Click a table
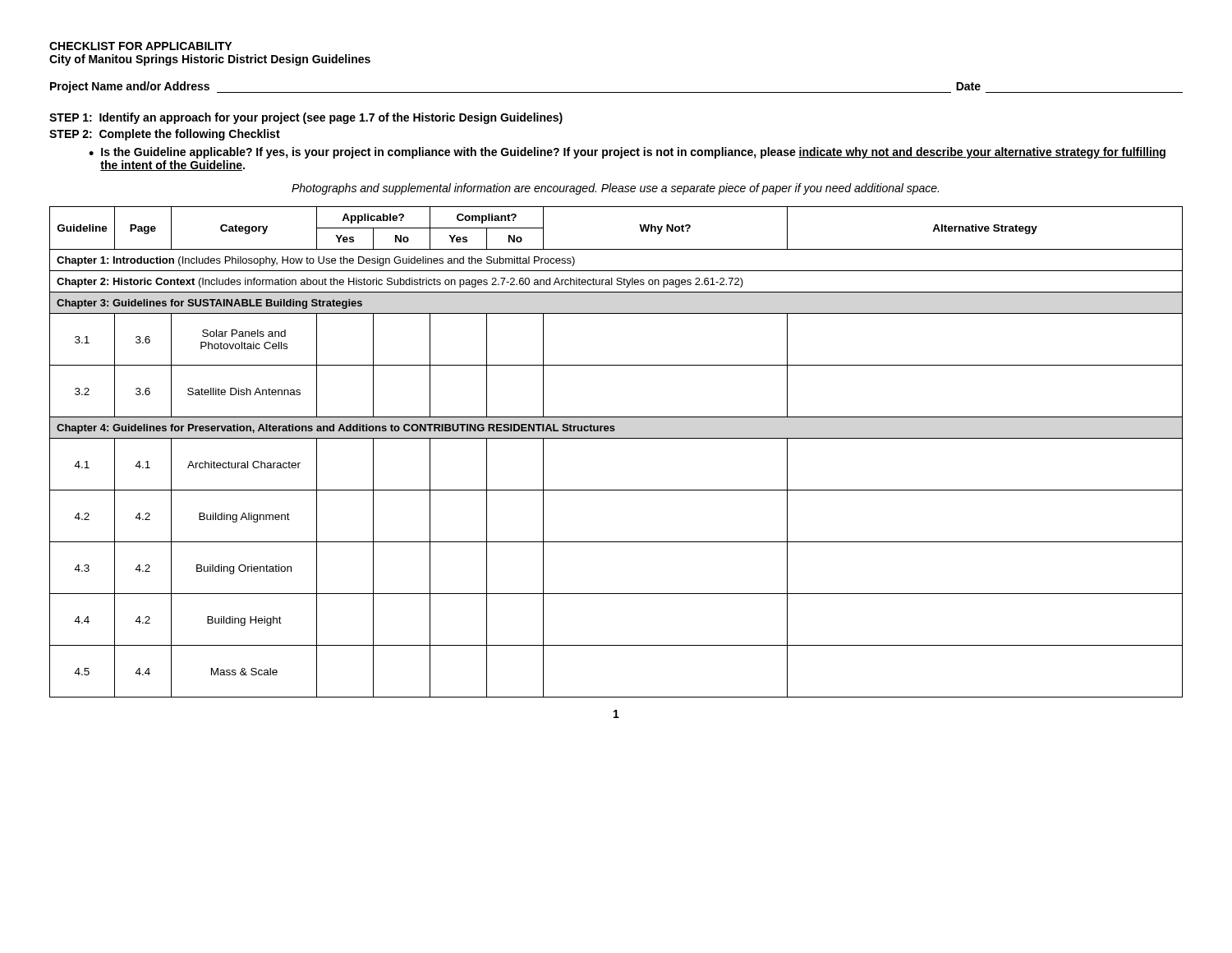 click(616, 452)
